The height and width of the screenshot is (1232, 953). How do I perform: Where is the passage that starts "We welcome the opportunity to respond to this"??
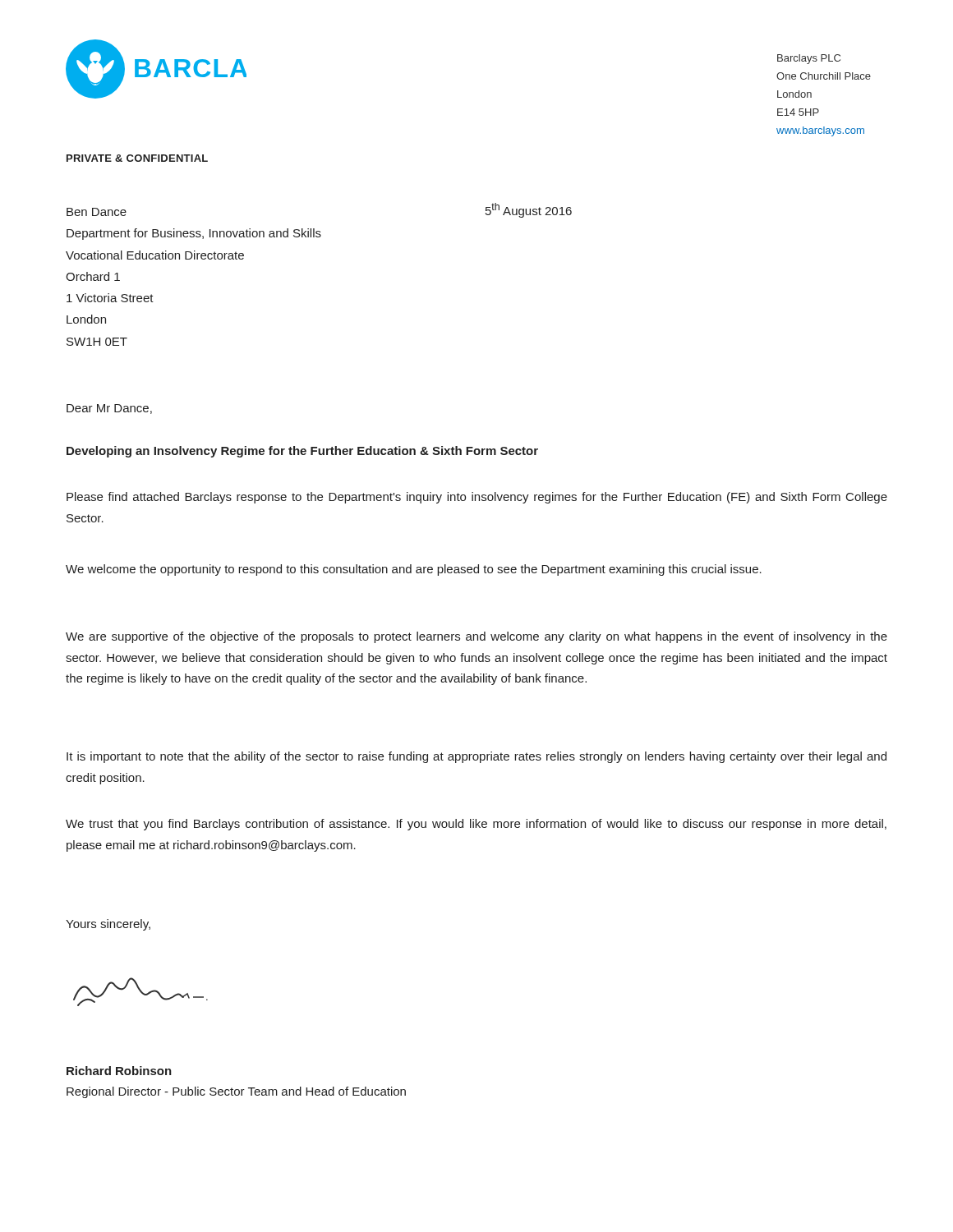coord(414,569)
